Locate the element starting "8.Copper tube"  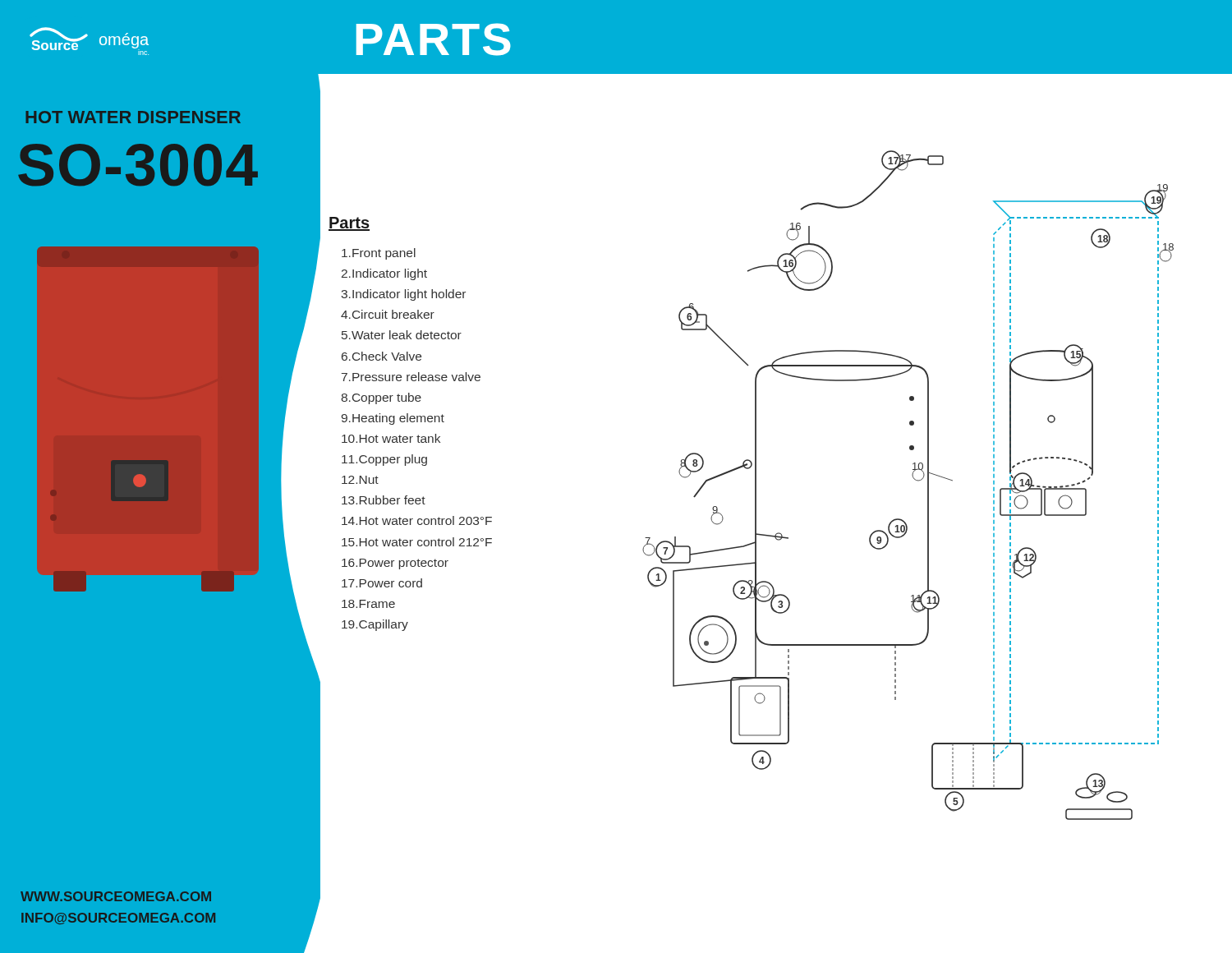[381, 397]
